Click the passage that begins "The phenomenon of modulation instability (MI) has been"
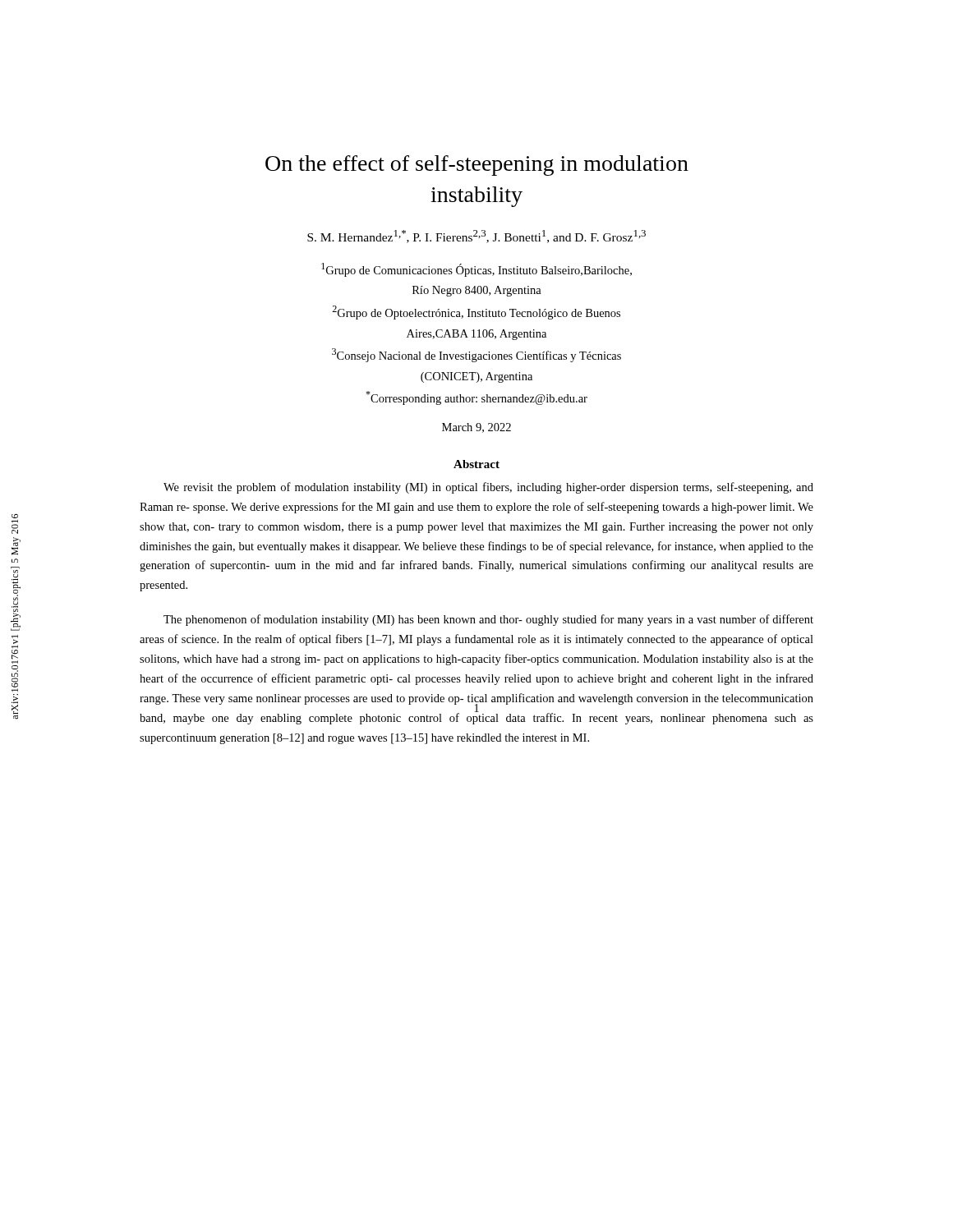Screen dimensions: 1232x953 coord(476,679)
